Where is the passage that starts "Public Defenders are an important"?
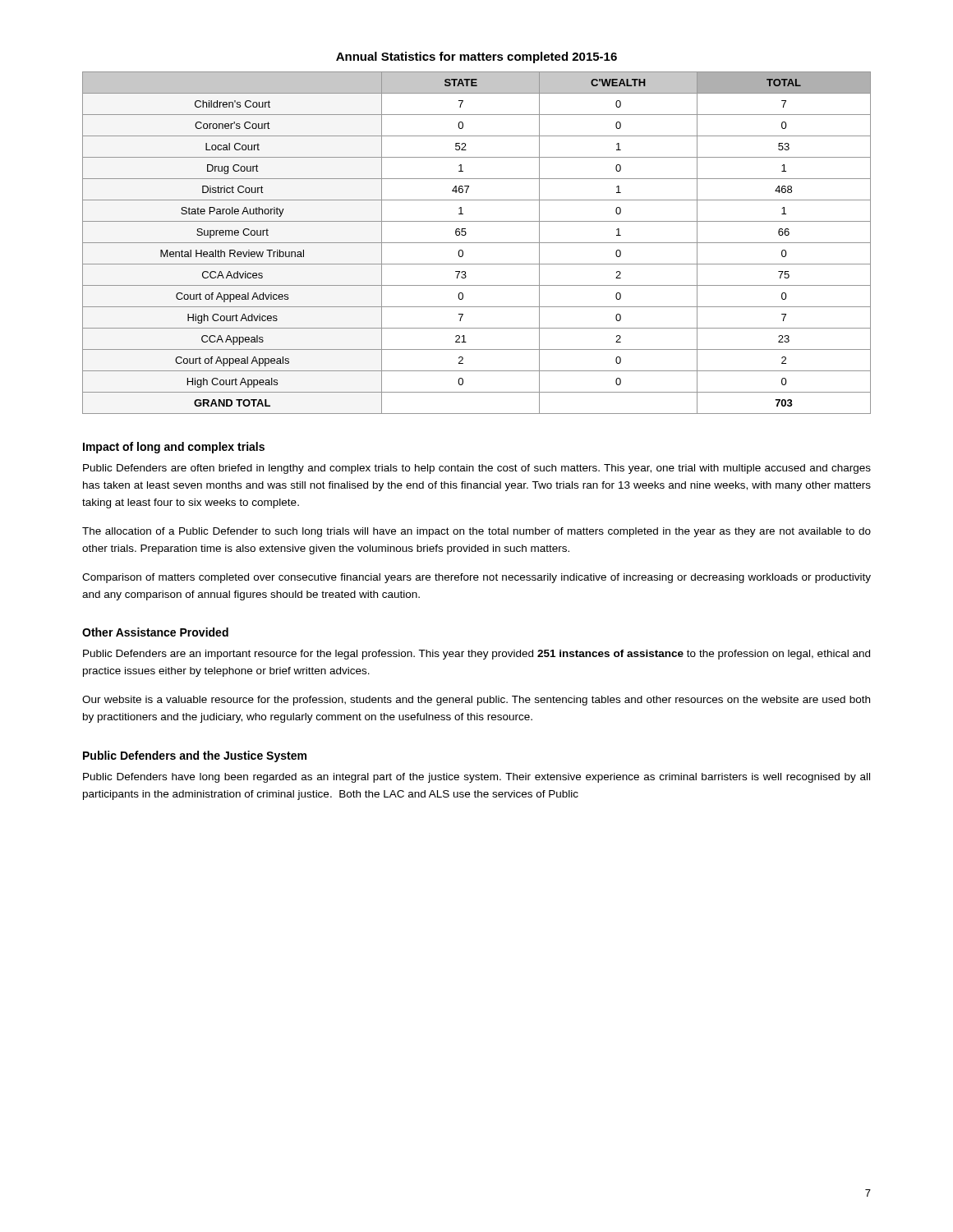The height and width of the screenshot is (1232, 953). coord(476,662)
